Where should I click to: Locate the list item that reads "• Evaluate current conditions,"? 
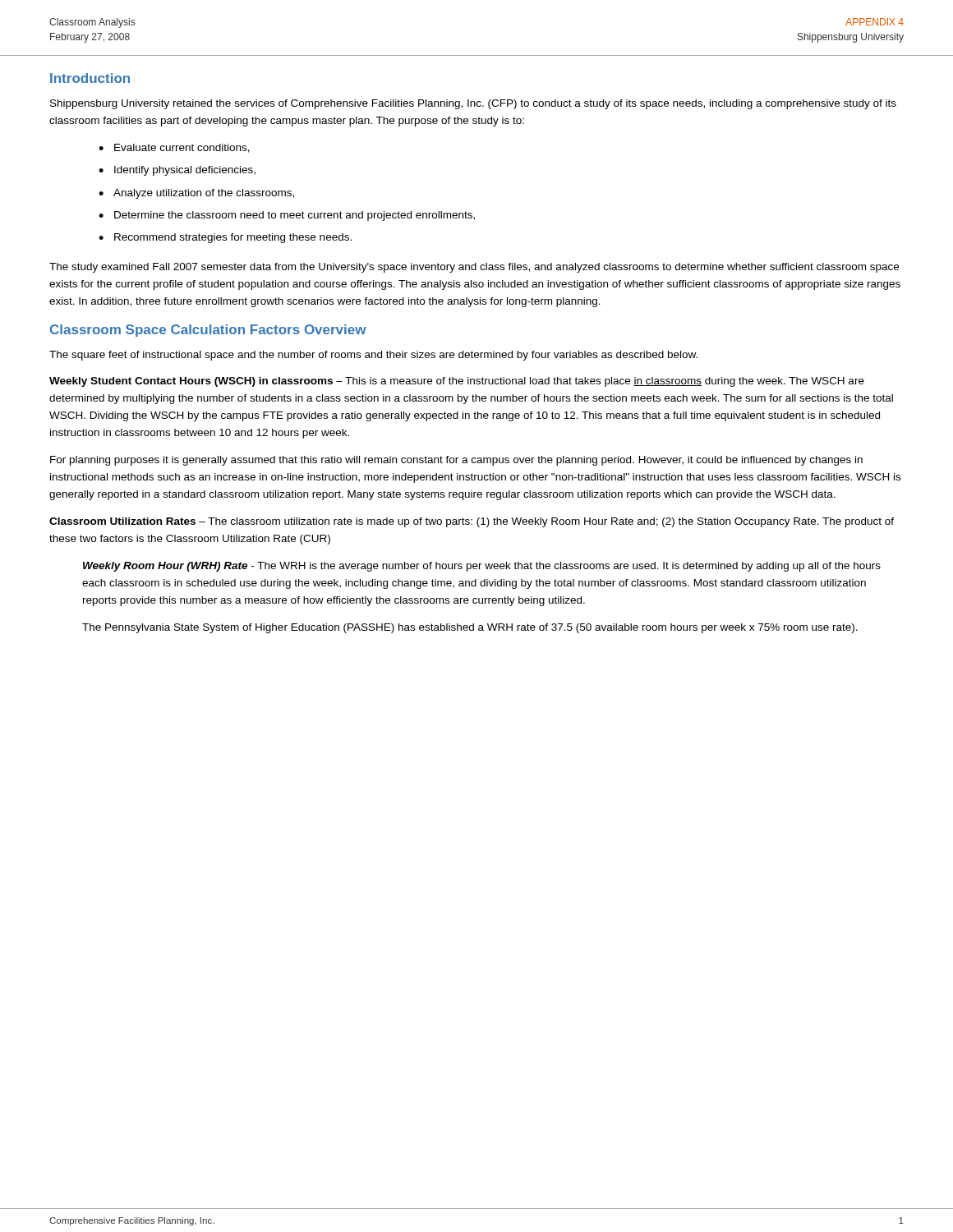[174, 149]
